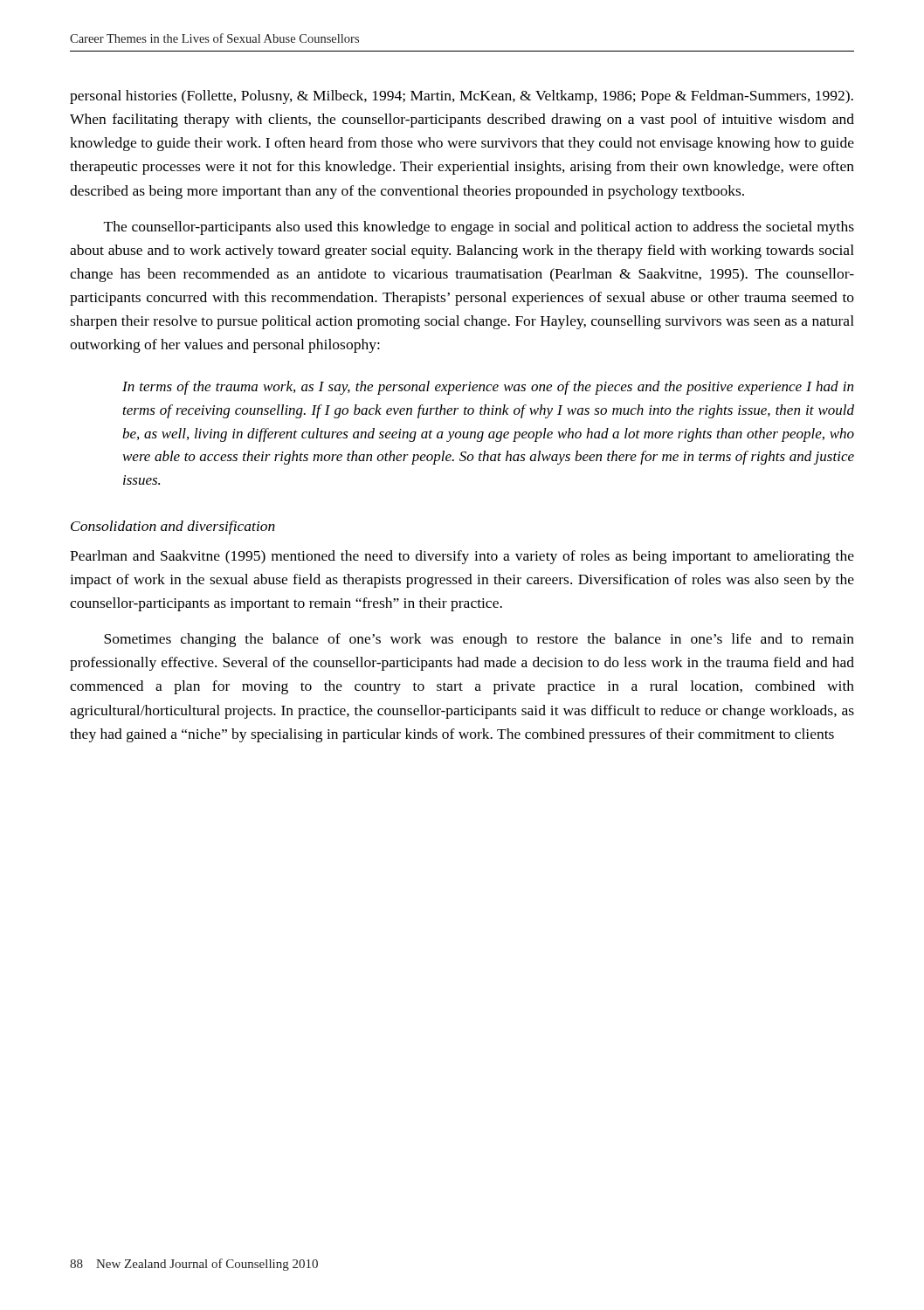Navigate to the block starting "In terms of the trauma"
Screen dimensions: 1310x924
point(488,433)
